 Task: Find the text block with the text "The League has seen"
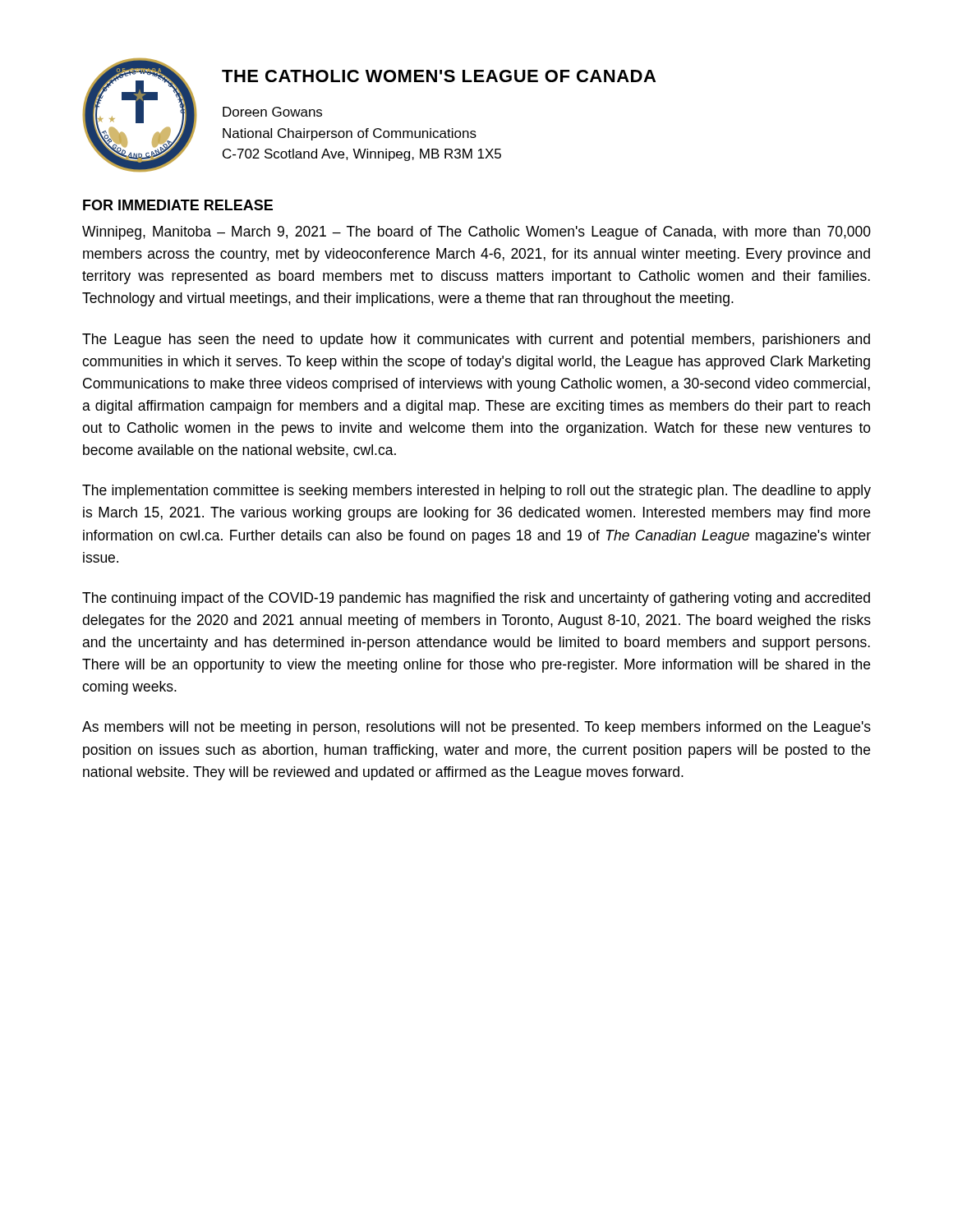point(476,395)
